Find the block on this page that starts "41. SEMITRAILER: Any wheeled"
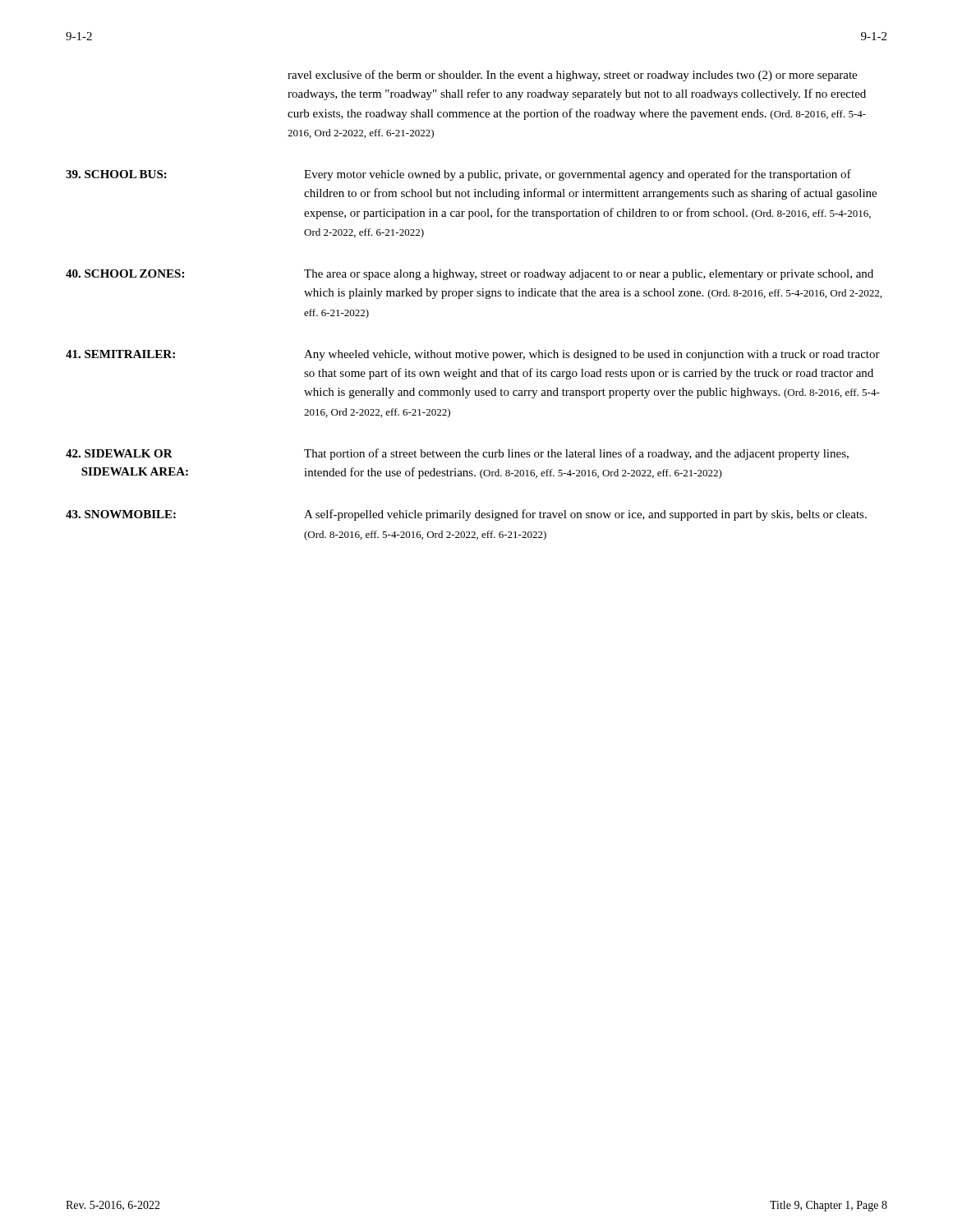Viewport: 953px width, 1232px height. 476,383
